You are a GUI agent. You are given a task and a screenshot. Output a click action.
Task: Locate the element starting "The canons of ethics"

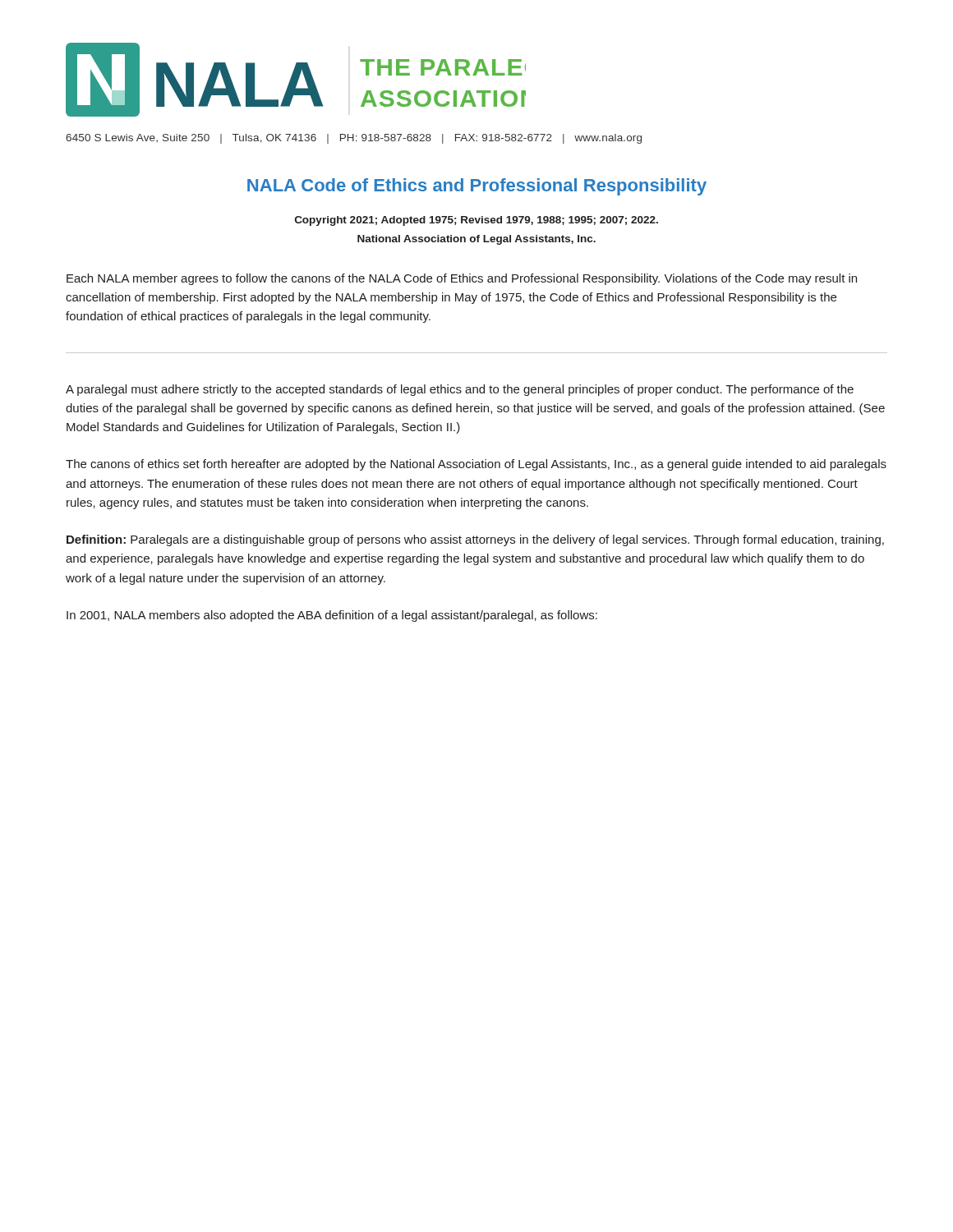[476, 483]
